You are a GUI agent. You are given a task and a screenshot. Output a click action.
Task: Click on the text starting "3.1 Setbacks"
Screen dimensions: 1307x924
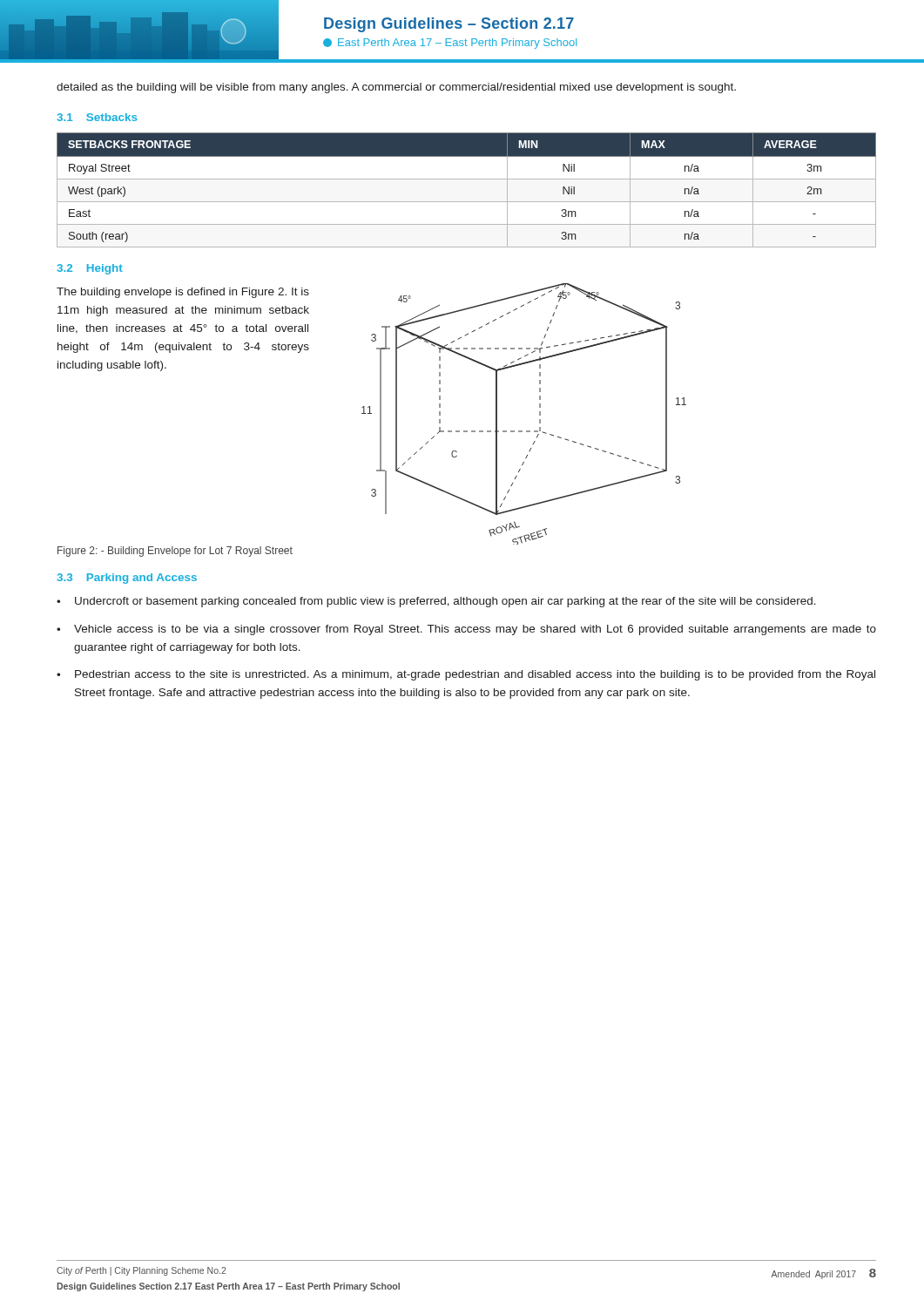click(97, 117)
